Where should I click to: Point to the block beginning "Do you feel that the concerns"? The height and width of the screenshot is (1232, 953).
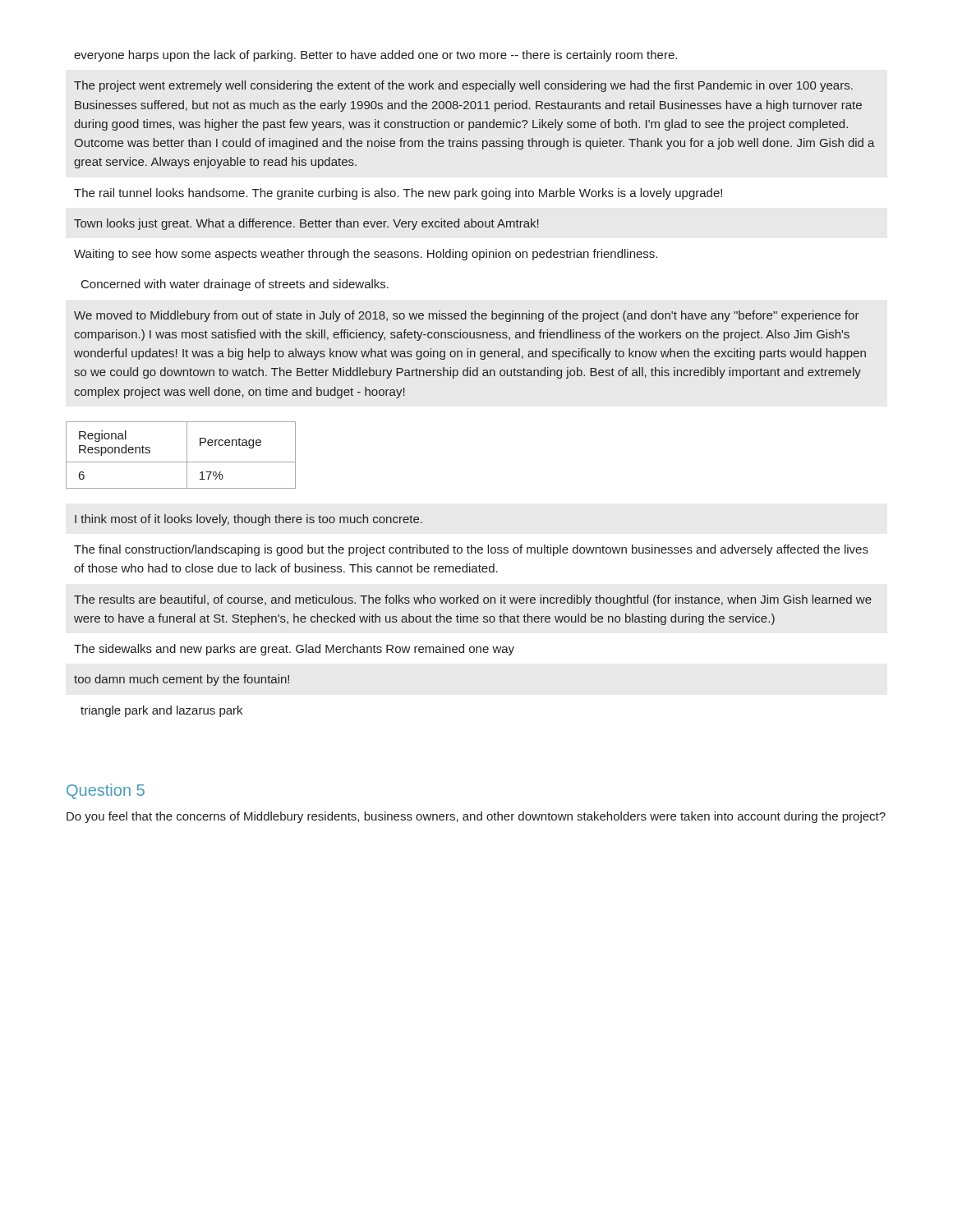[x=476, y=816]
